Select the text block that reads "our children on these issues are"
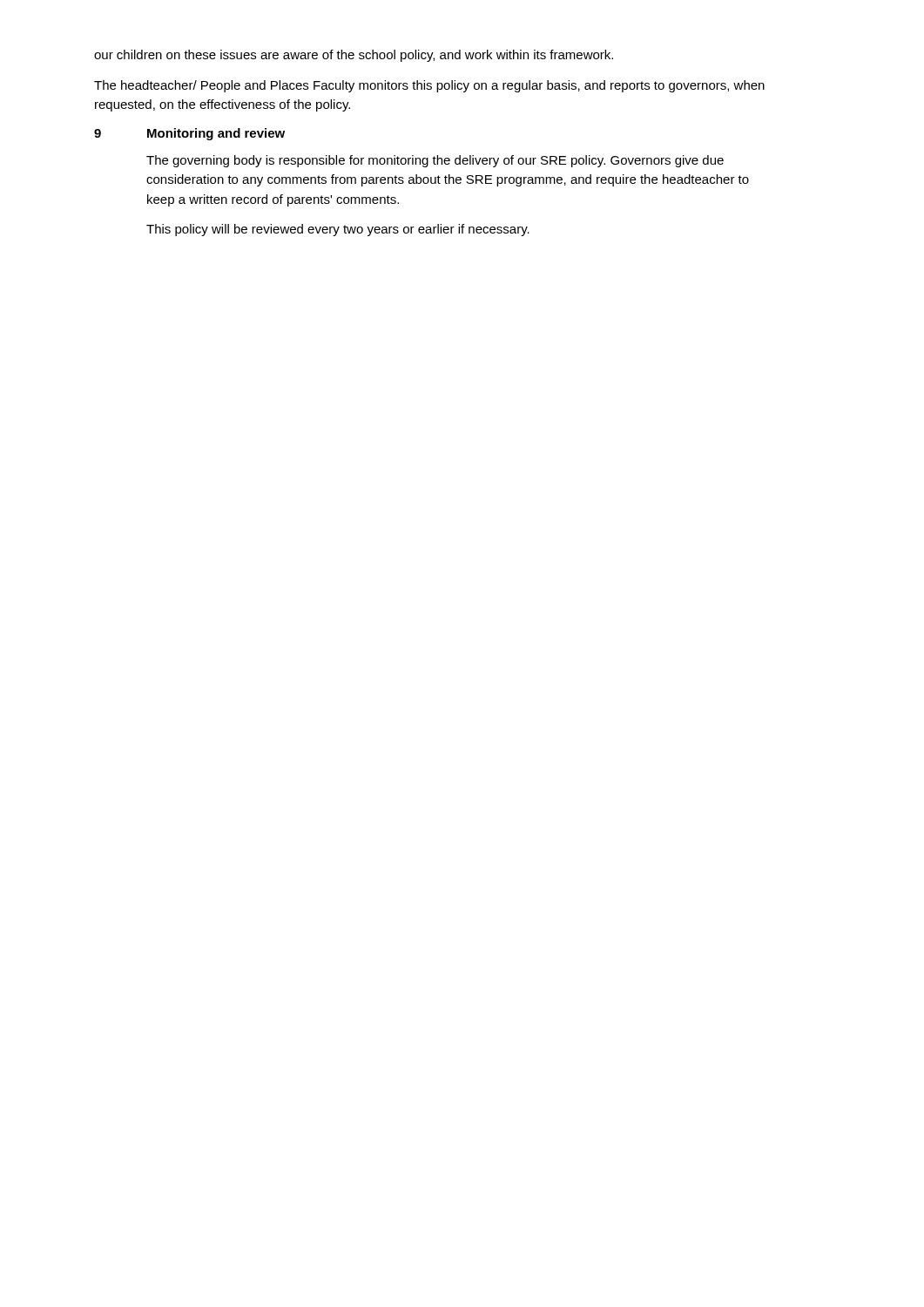The height and width of the screenshot is (1307, 924). [x=354, y=54]
